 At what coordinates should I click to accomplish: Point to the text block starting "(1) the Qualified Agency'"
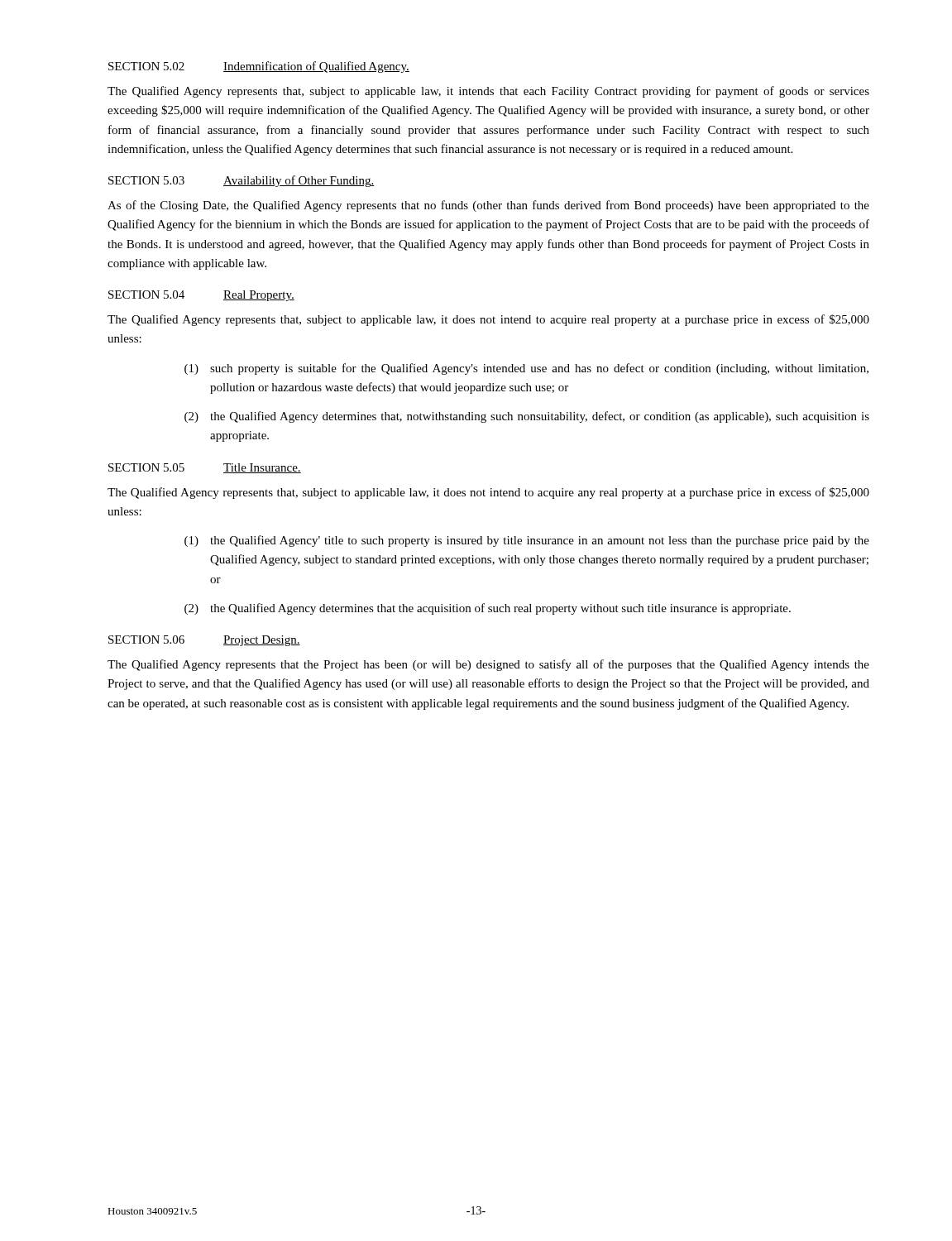[x=522, y=560]
